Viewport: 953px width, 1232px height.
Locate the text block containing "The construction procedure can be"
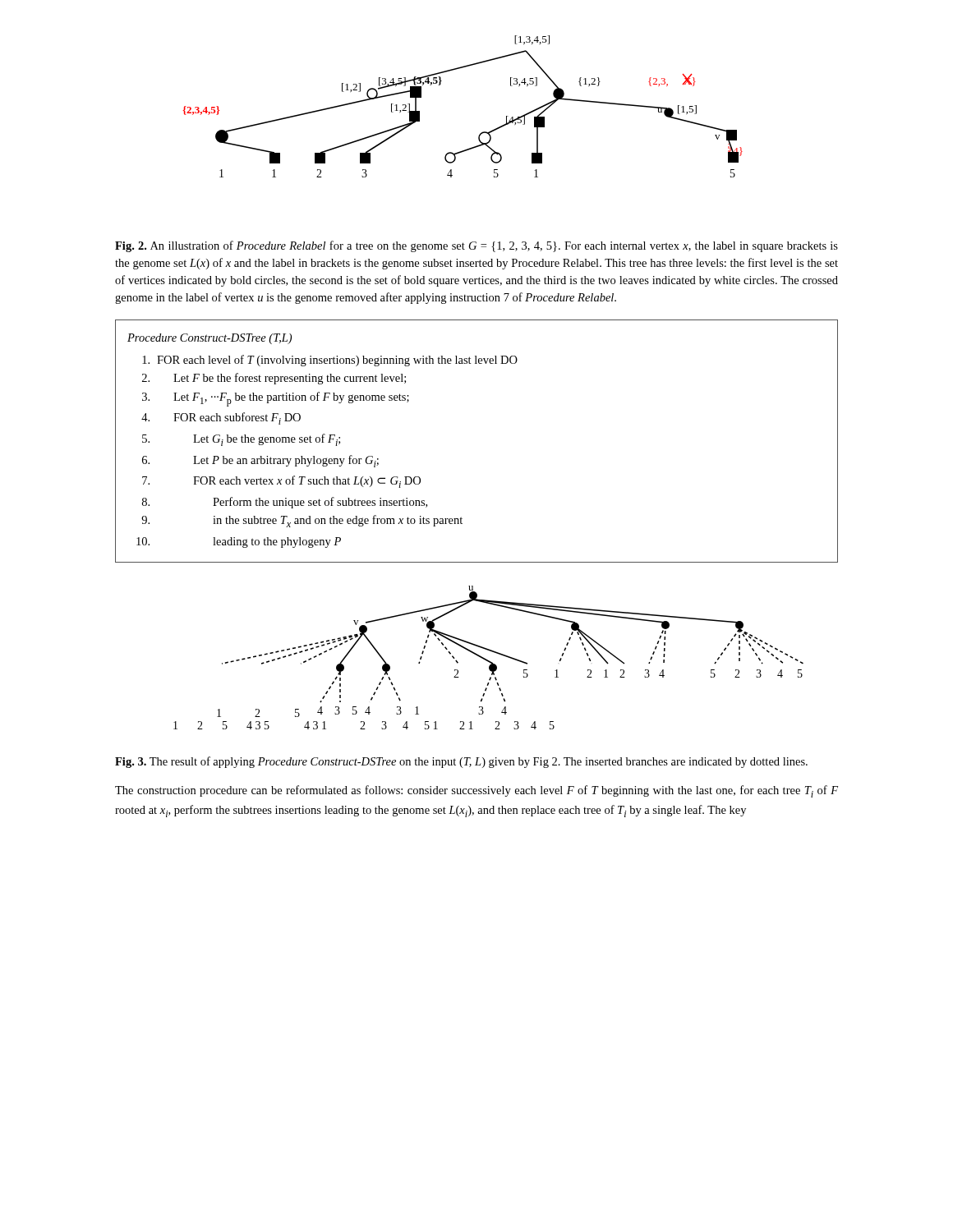tap(476, 802)
